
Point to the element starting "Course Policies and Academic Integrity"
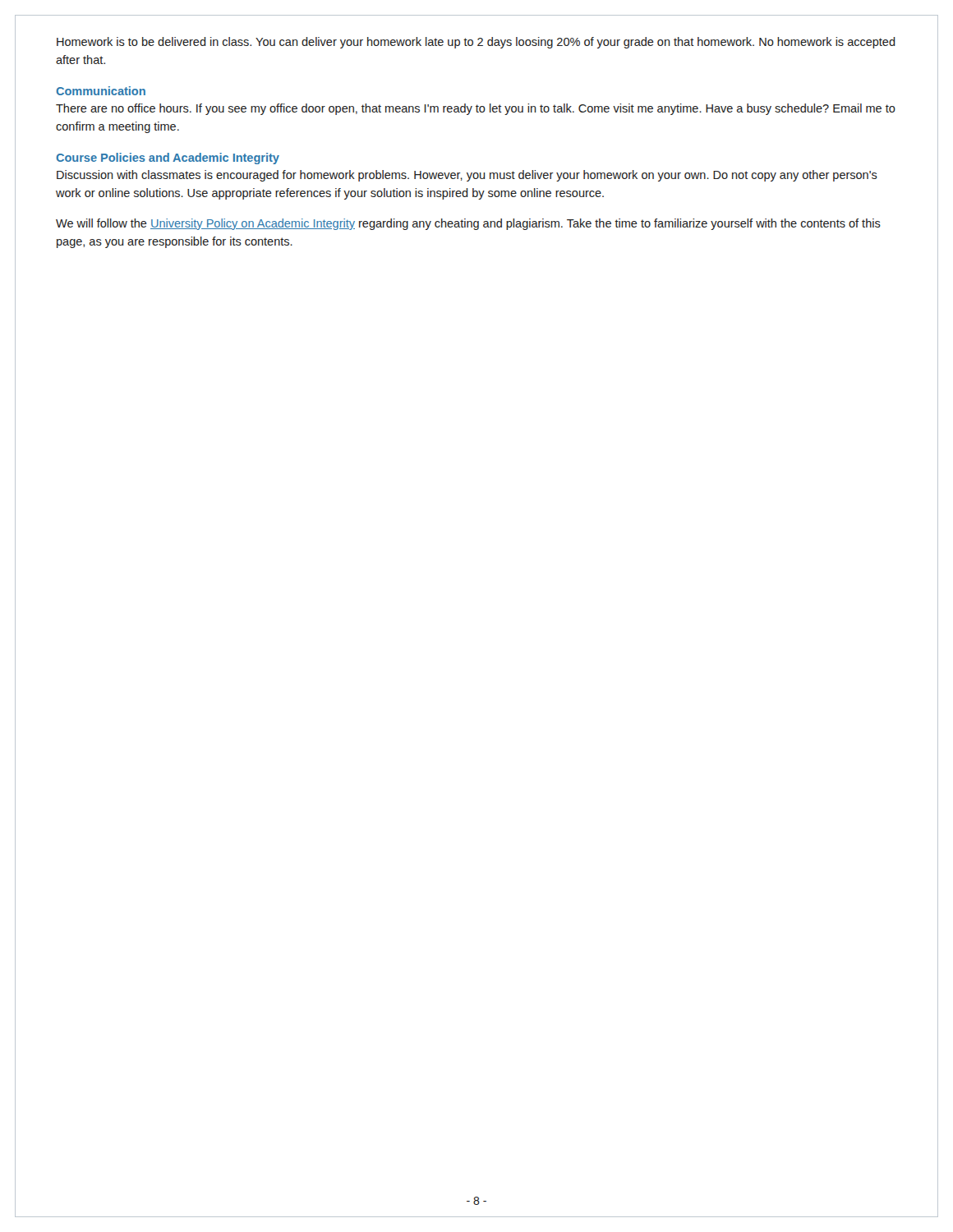tap(168, 159)
